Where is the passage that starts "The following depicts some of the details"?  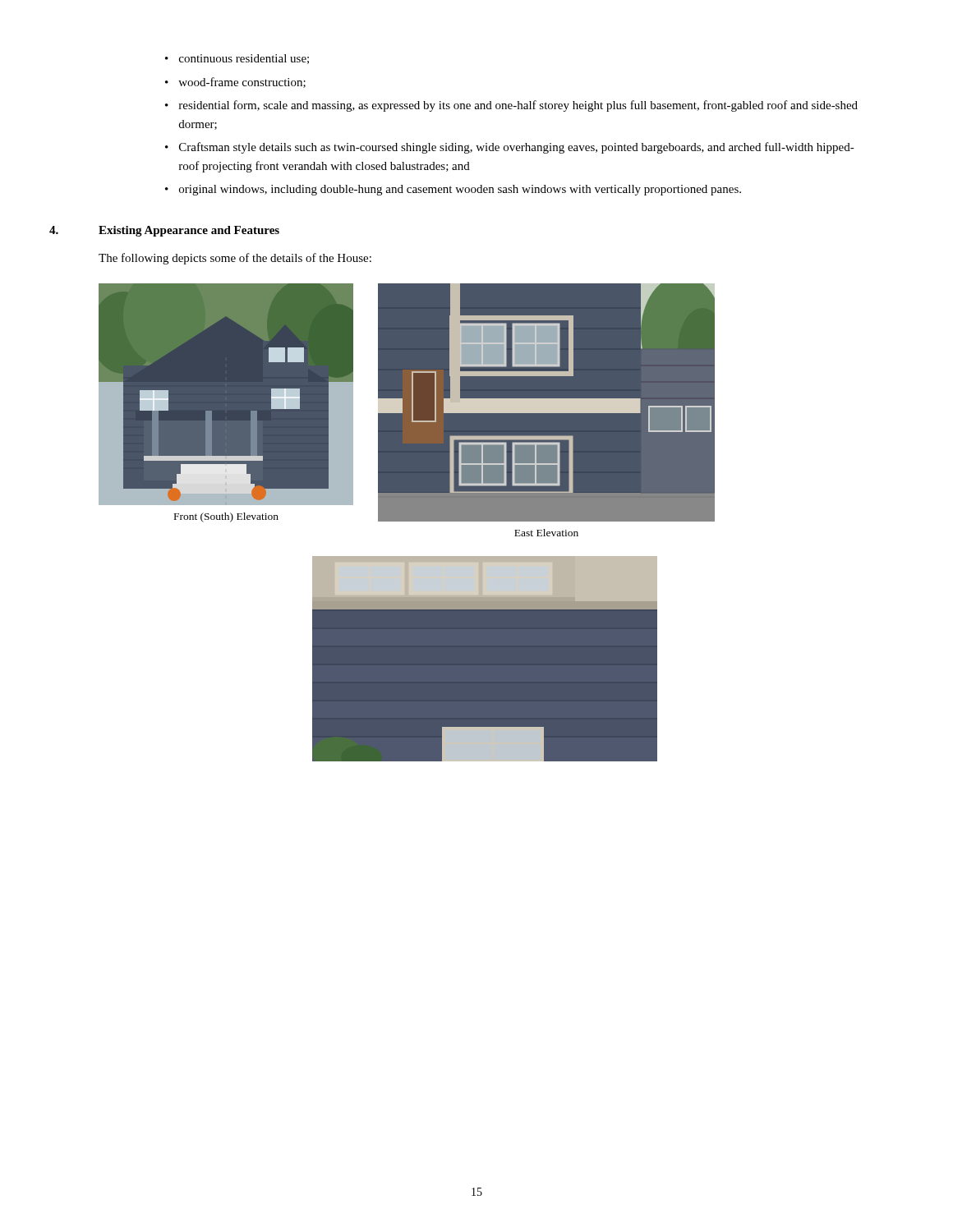(235, 257)
